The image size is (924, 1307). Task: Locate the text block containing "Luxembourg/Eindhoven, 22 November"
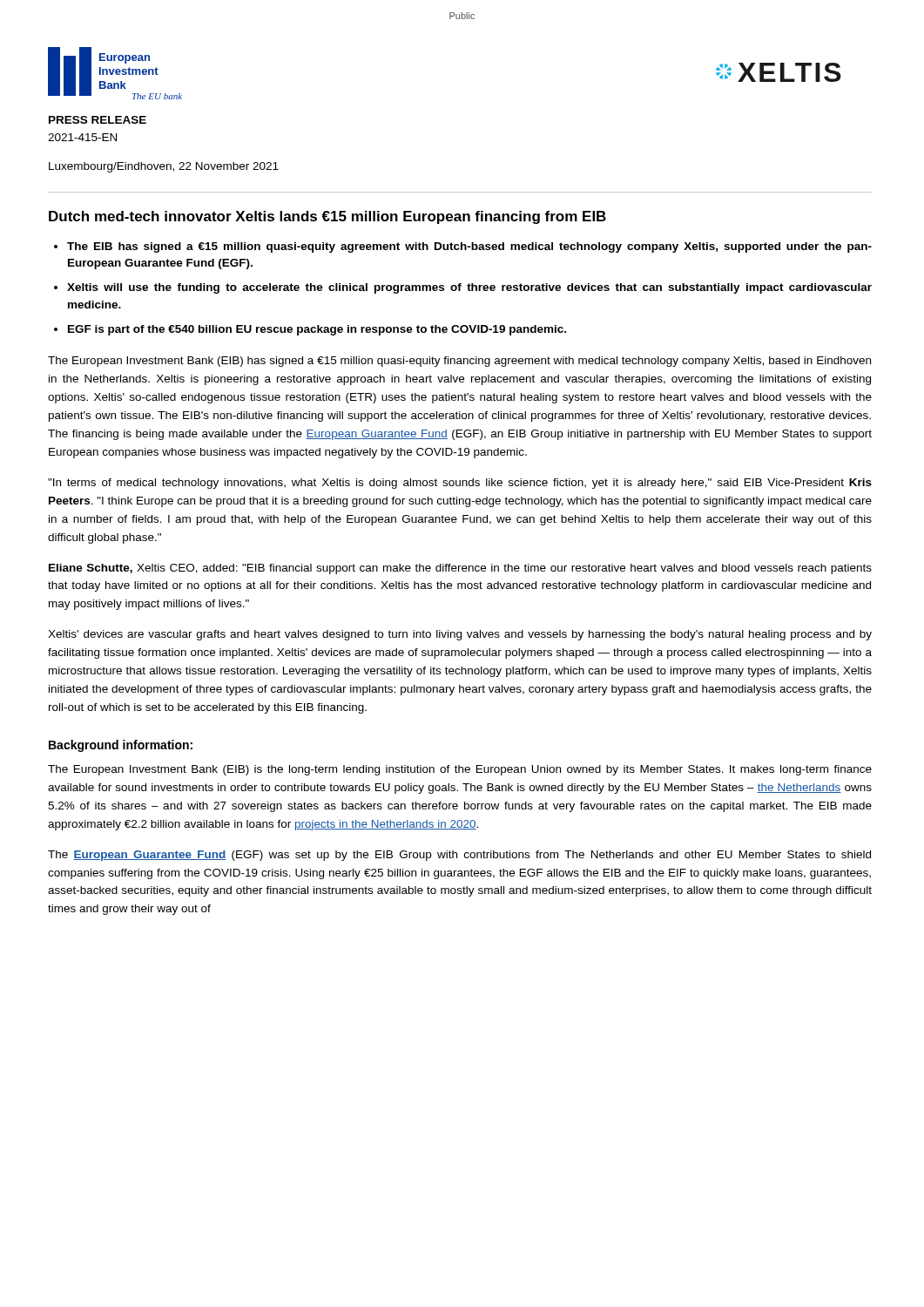tap(163, 166)
